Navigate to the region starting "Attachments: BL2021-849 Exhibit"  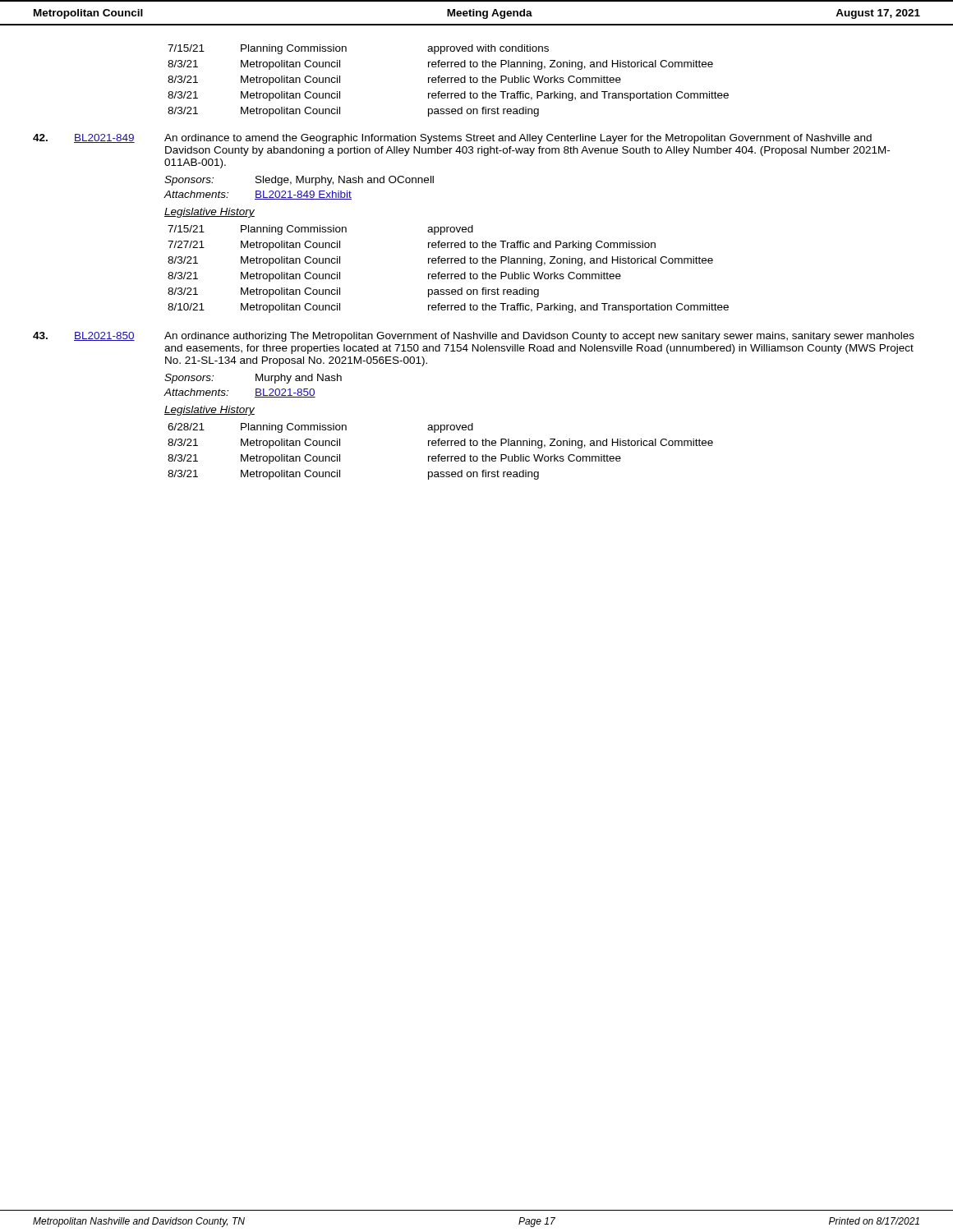coord(258,194)
